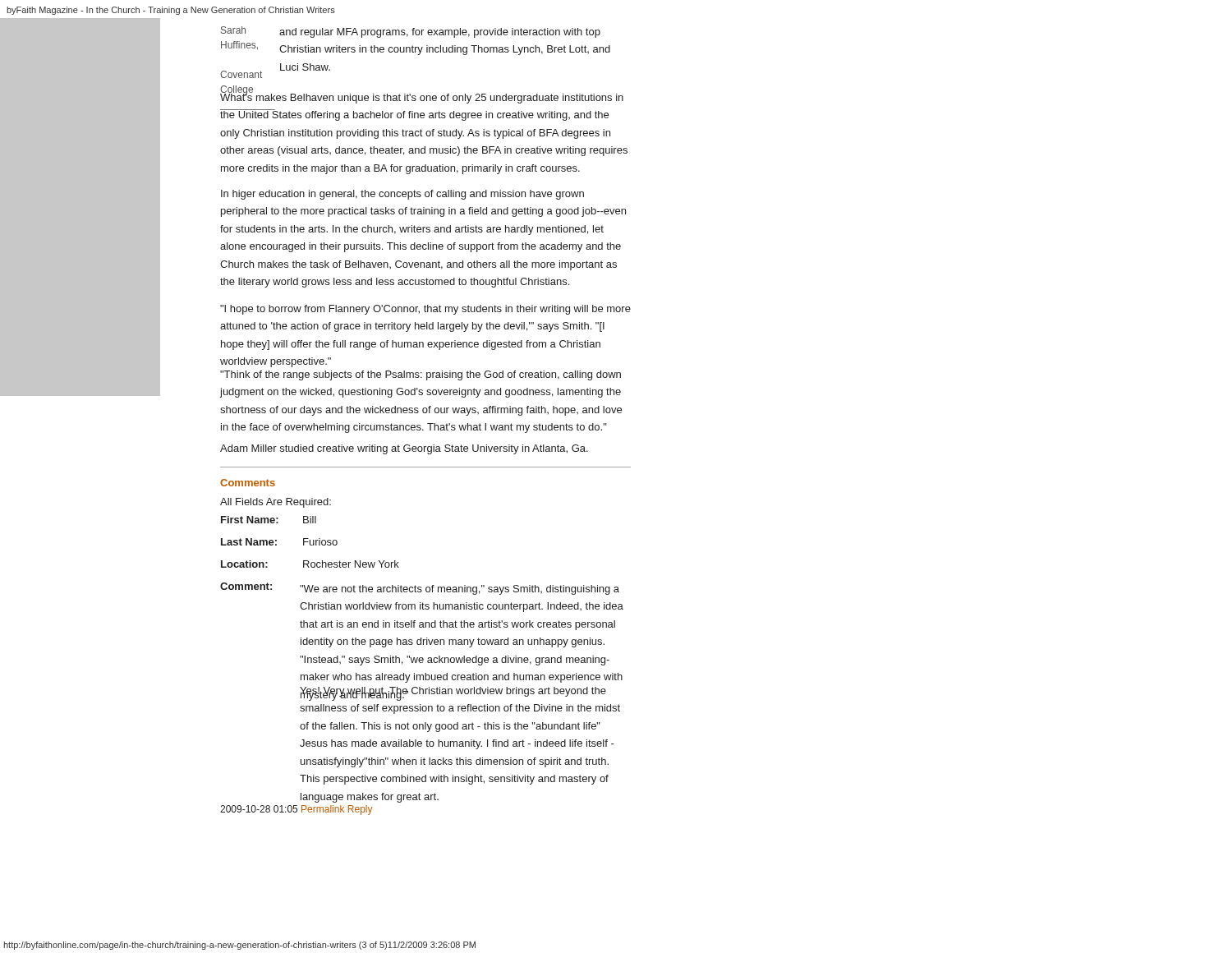This screenshot has width=1232, height=953.
Task: Select the text block containing "and regular MFA programs, for example,"
Action: (x=445, y=49)
